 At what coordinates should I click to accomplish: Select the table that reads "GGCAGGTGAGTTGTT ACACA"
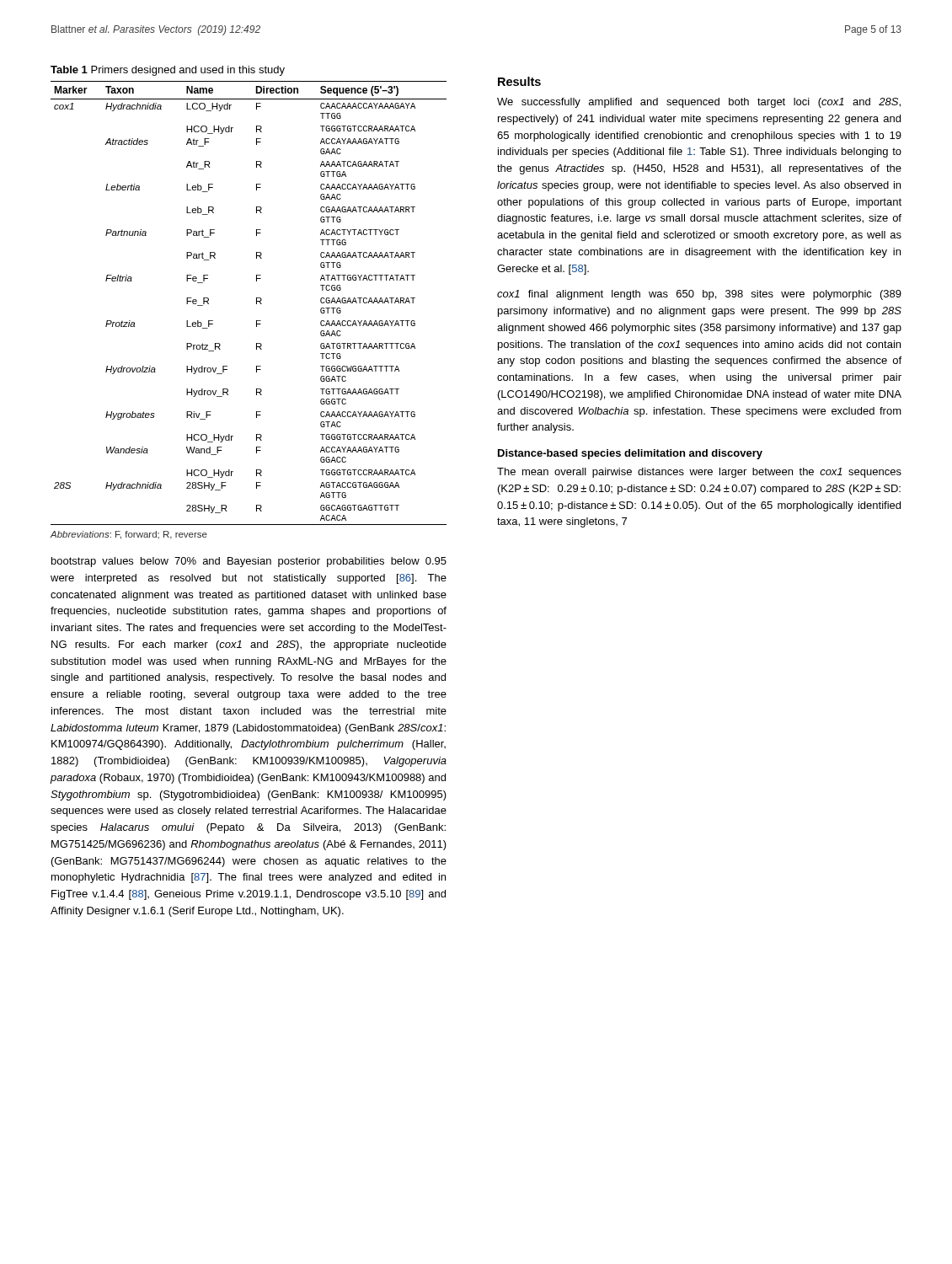coord(249,303)
